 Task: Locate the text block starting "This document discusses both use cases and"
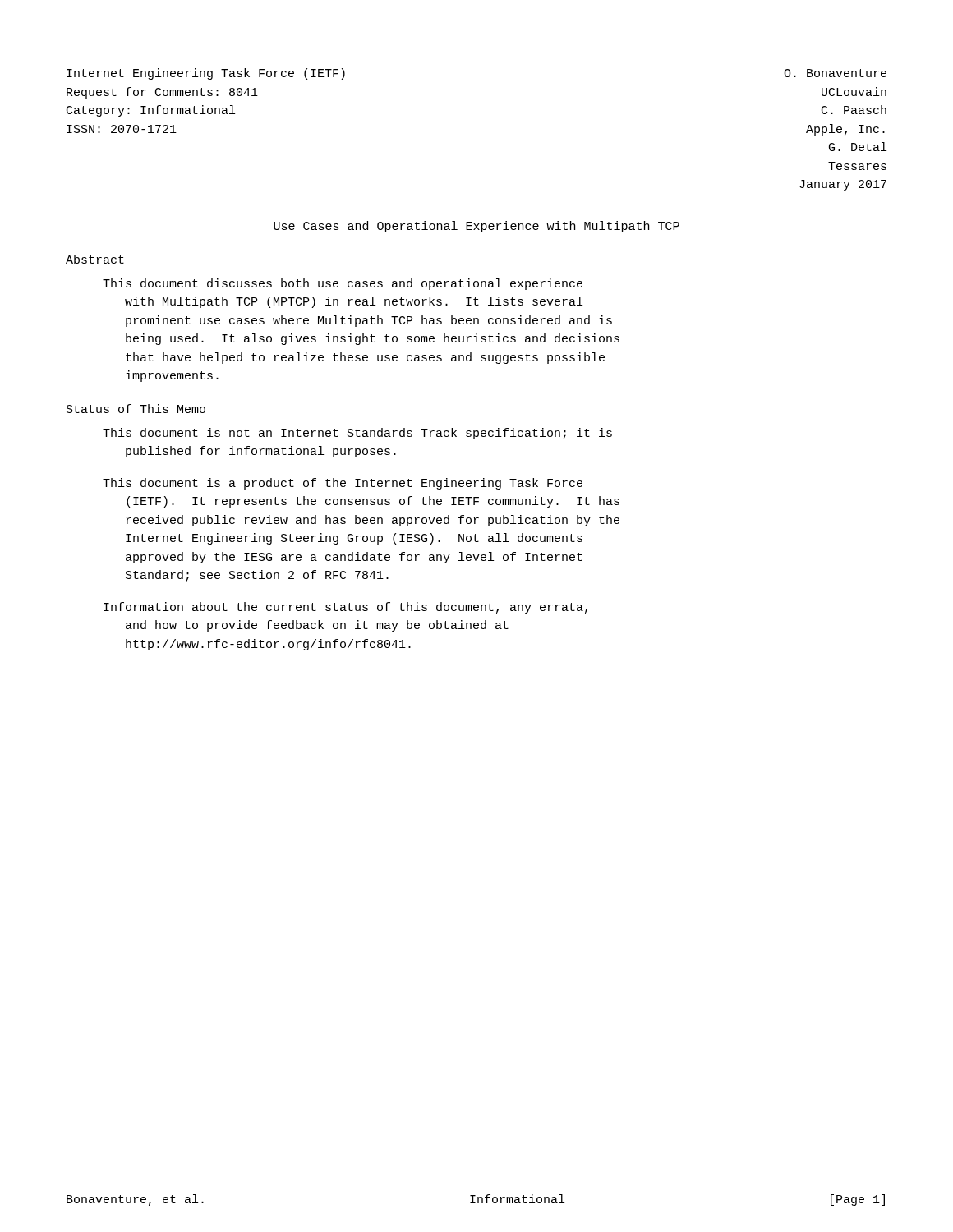pos(362,330)
